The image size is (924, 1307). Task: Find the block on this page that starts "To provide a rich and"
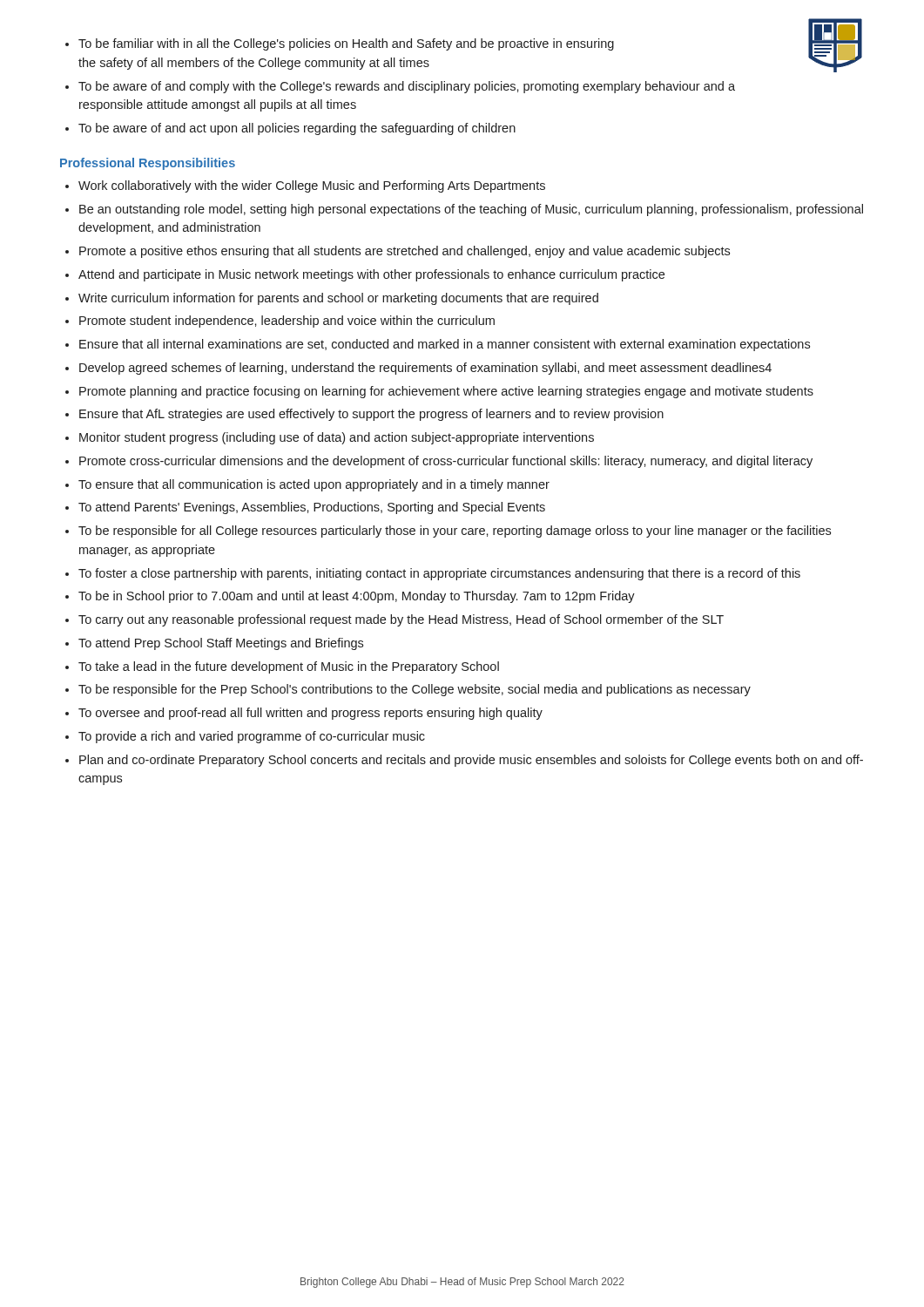[x=252, y=736]
